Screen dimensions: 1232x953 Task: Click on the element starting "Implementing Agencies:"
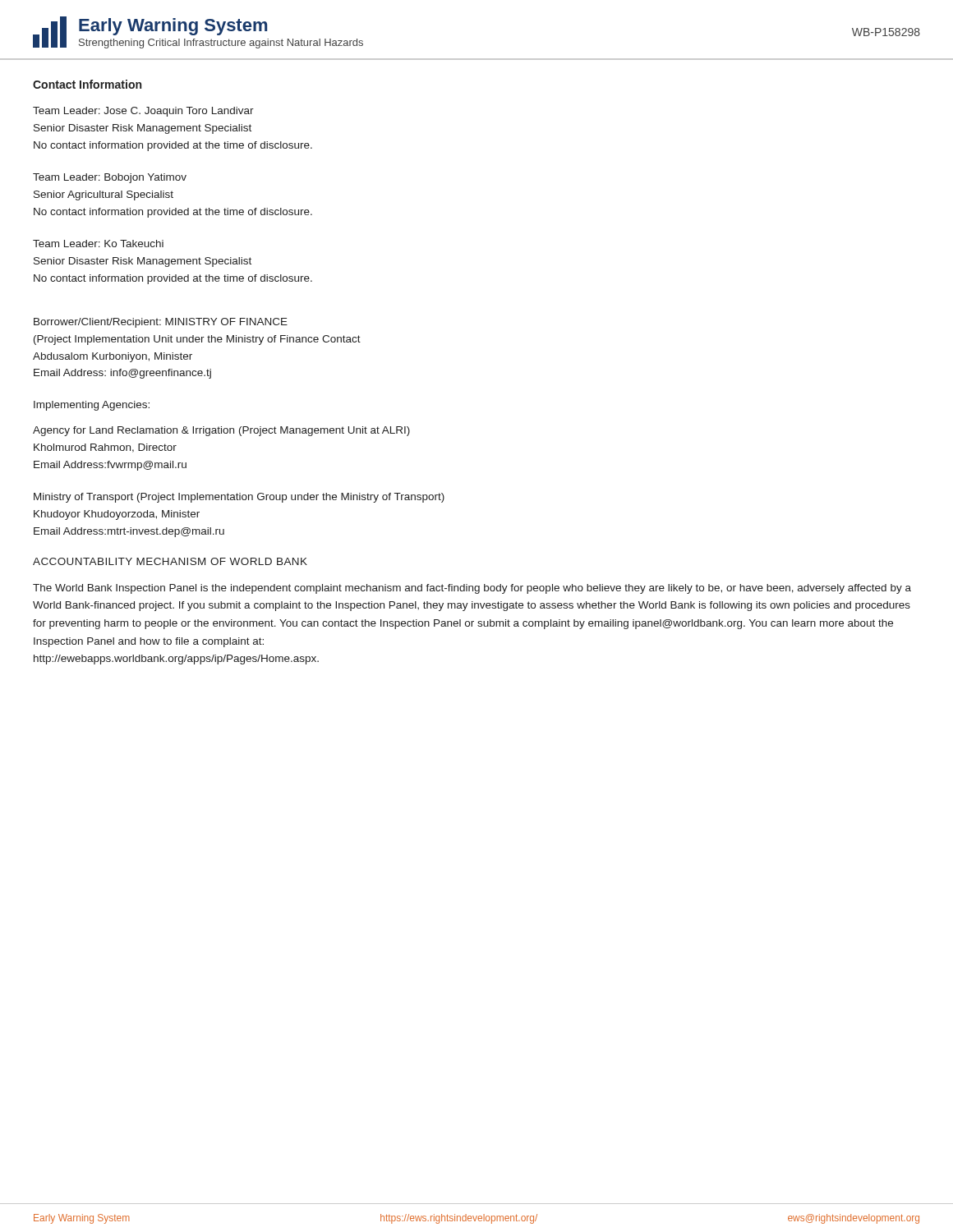click(92, 405)
